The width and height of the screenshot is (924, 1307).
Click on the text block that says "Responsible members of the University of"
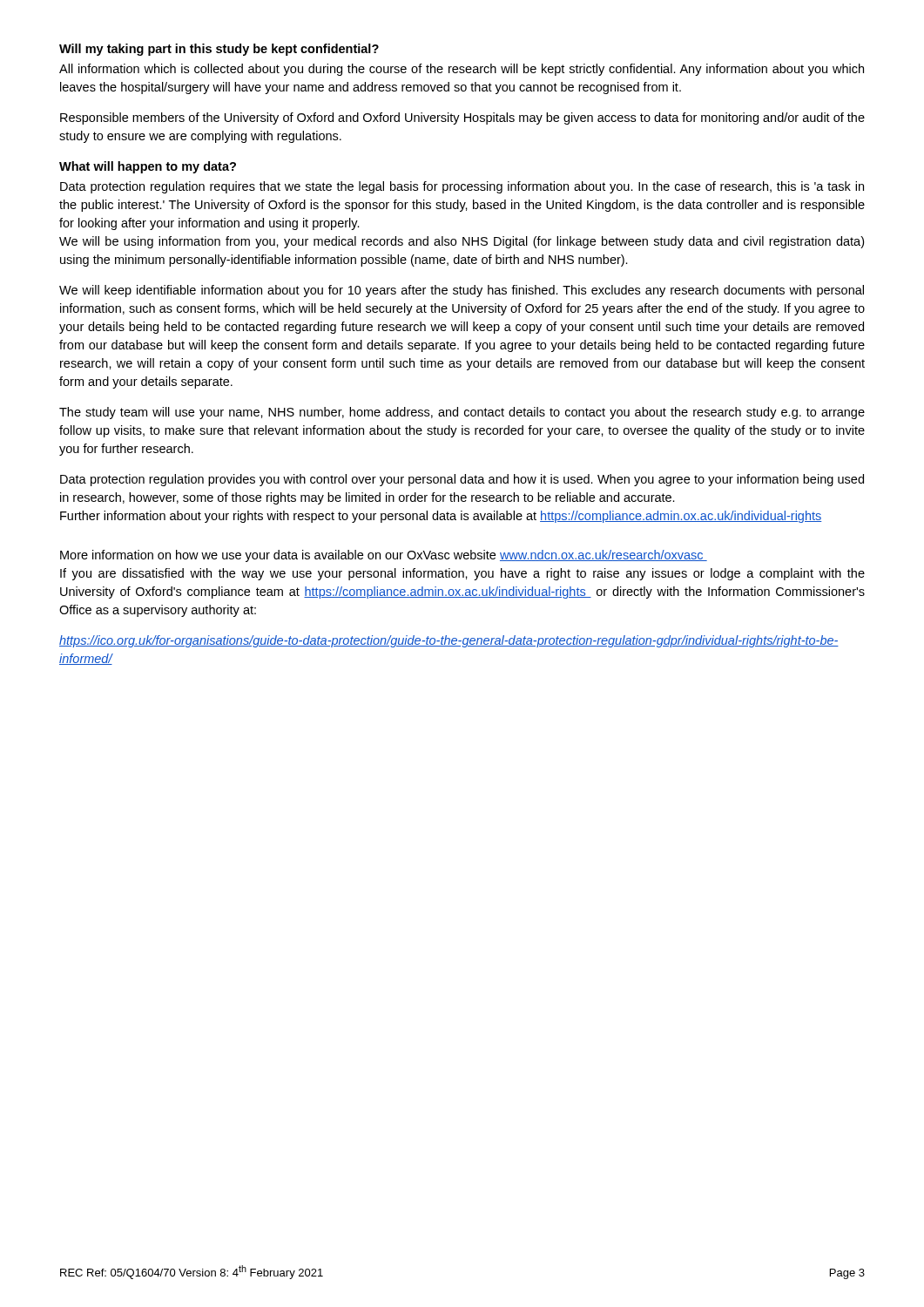coord(462,127)
